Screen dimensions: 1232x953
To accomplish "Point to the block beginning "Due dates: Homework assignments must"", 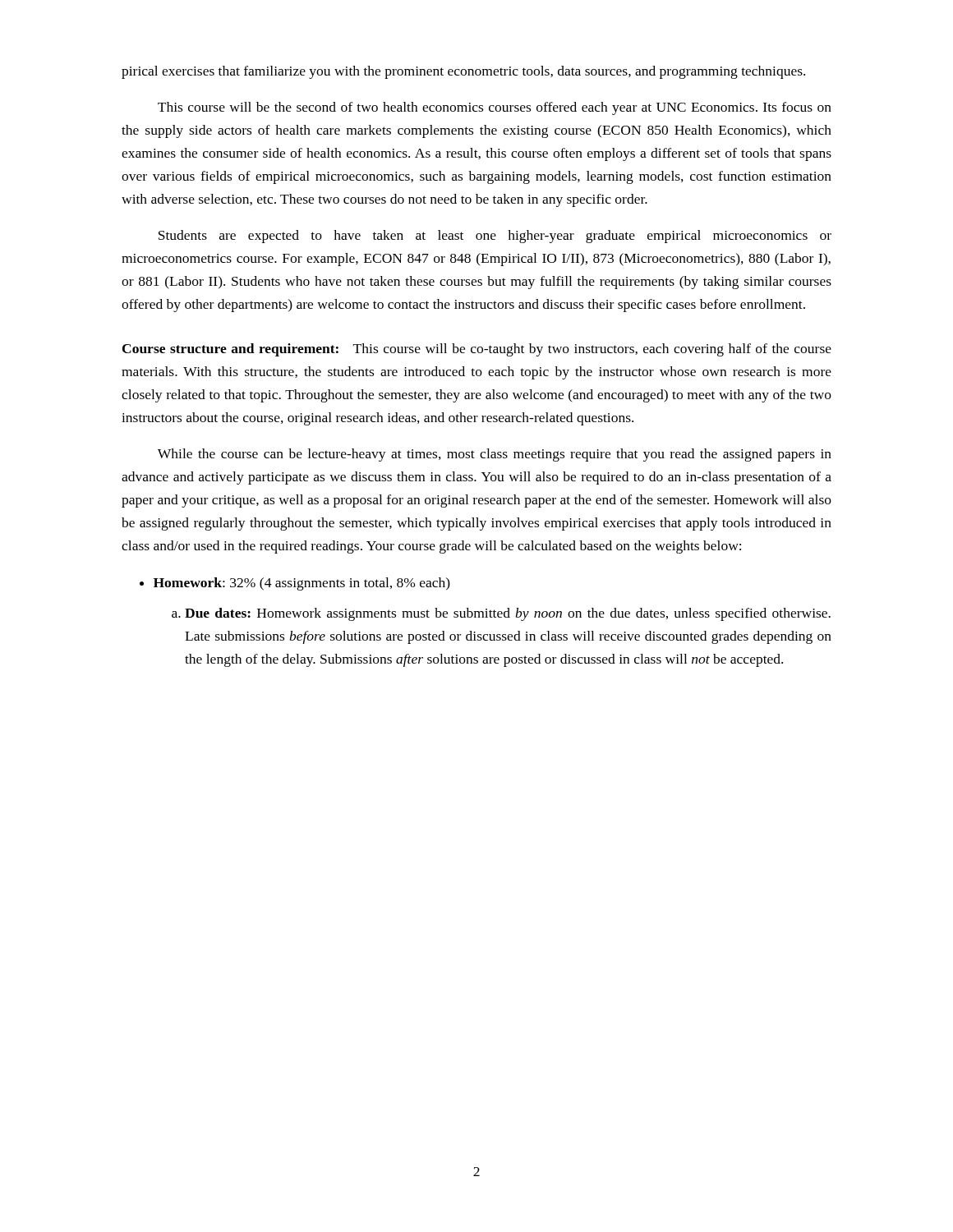I will pyautogui.click(x=508, y=636).
